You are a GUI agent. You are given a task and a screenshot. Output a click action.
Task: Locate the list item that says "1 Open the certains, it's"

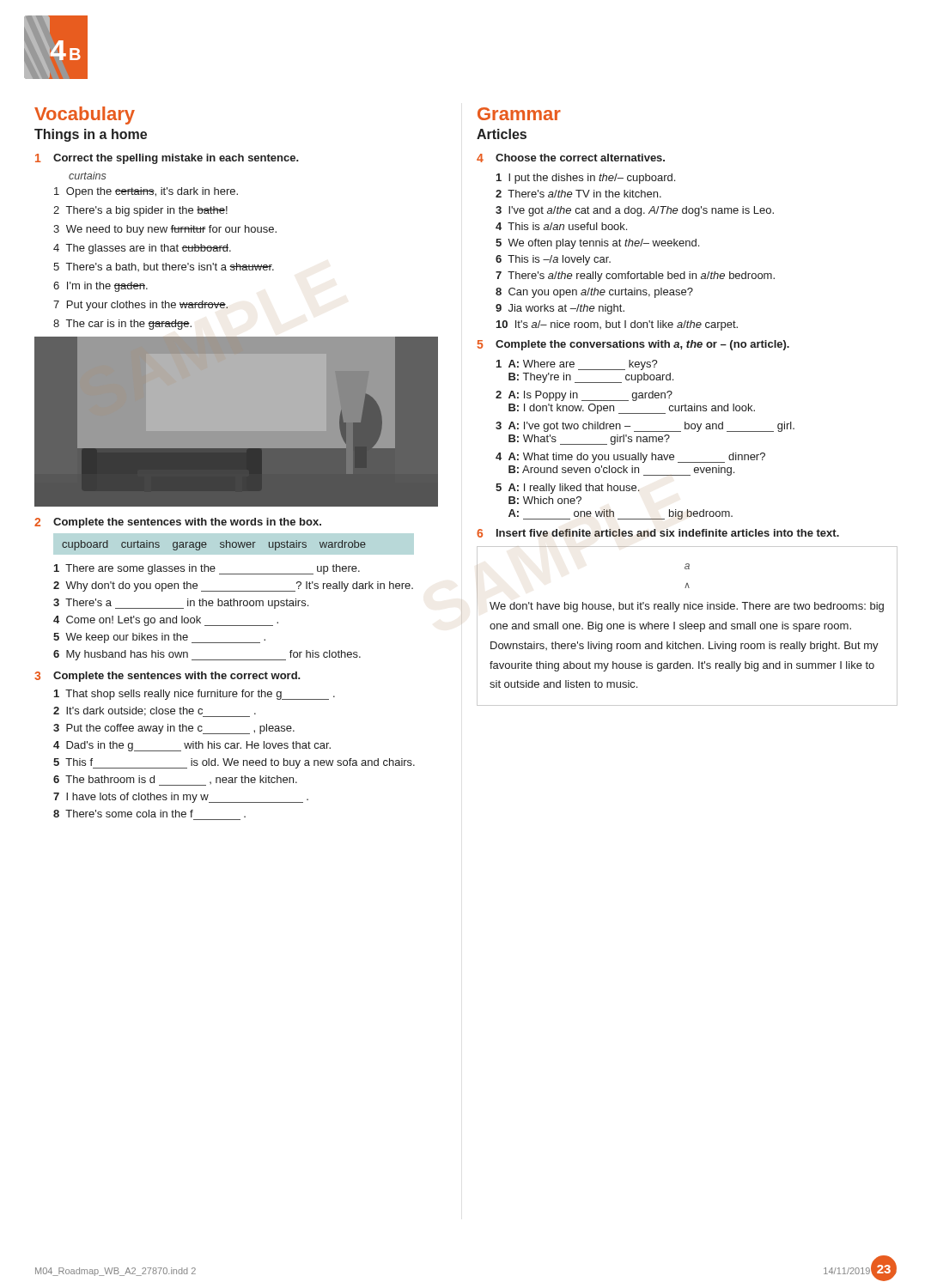click(146, 191)
